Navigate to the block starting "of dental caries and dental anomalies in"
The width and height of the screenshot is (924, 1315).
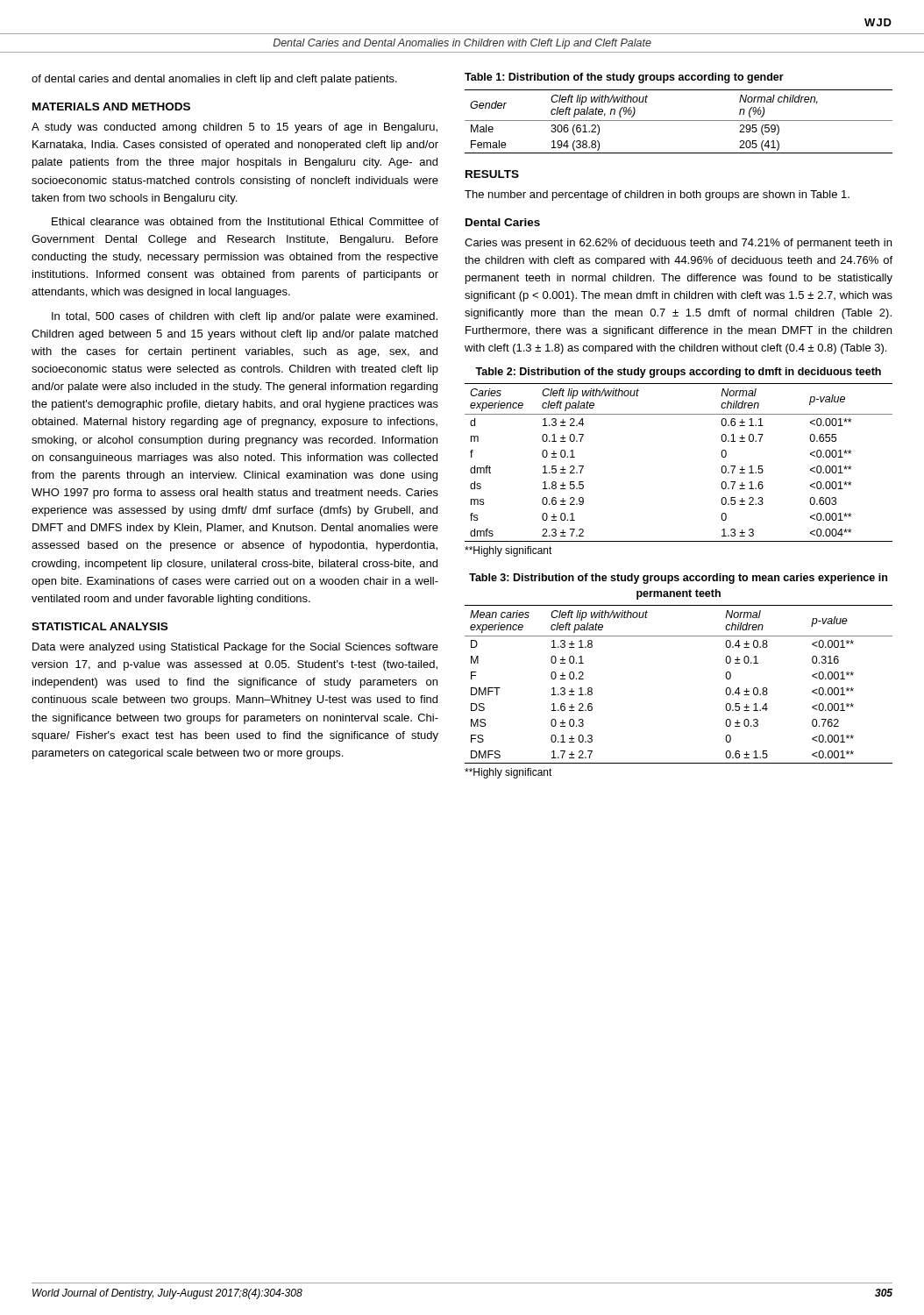(x=235, y=79)
